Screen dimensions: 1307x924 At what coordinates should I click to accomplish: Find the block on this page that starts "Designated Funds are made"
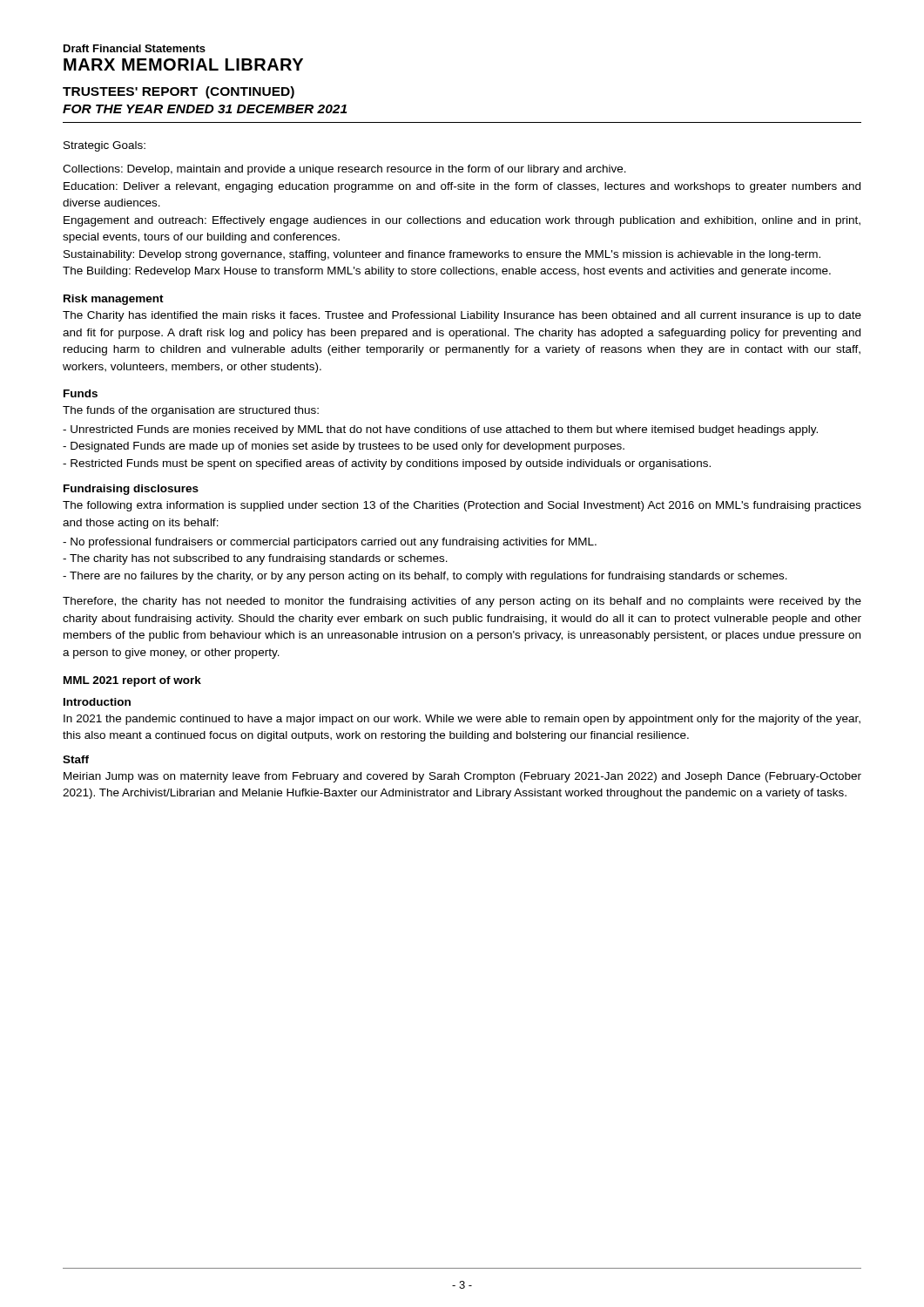(x=344, y=446)
